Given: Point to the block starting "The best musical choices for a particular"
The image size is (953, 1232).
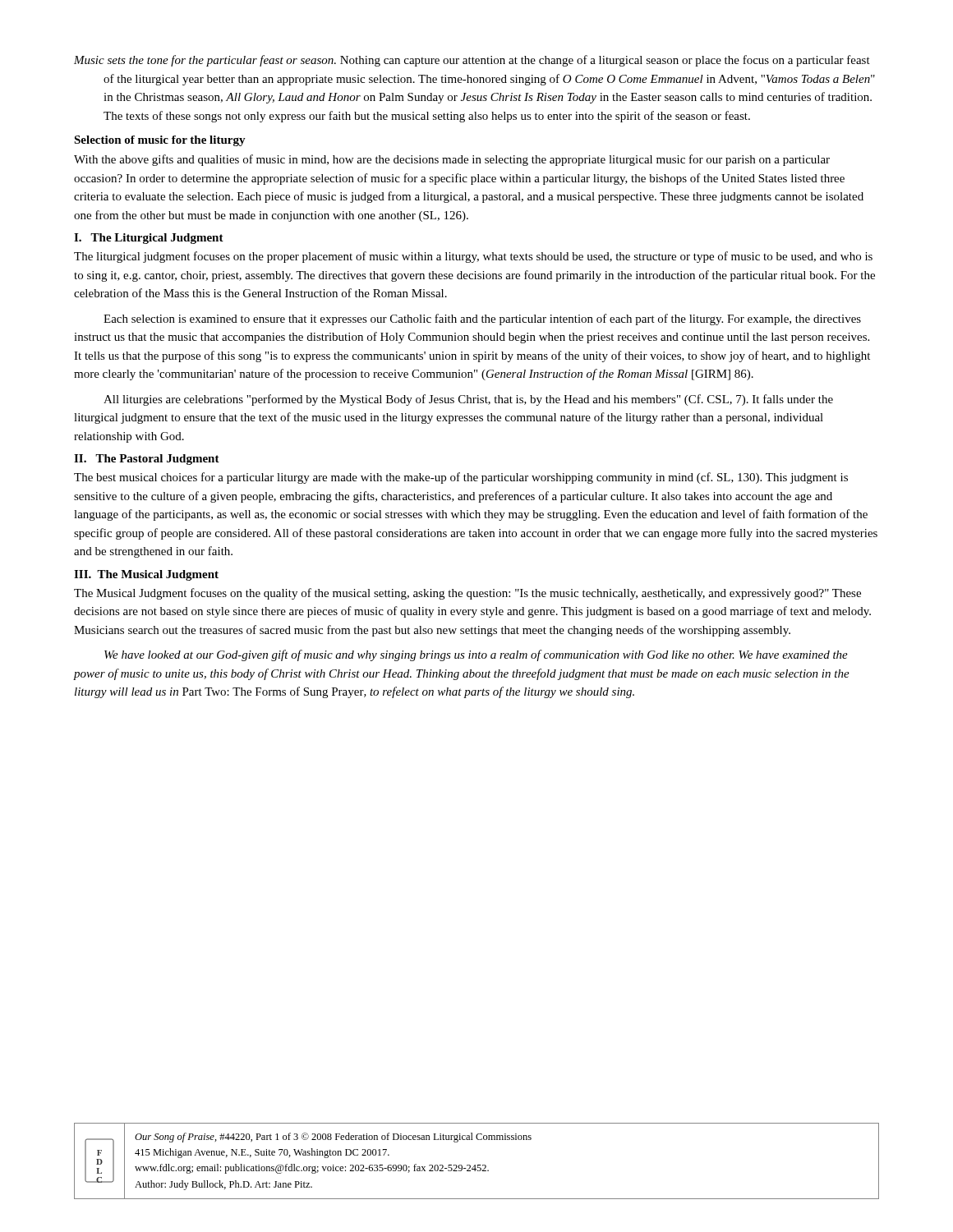Looking at the screenshot, I should click(x=476, y=514).
